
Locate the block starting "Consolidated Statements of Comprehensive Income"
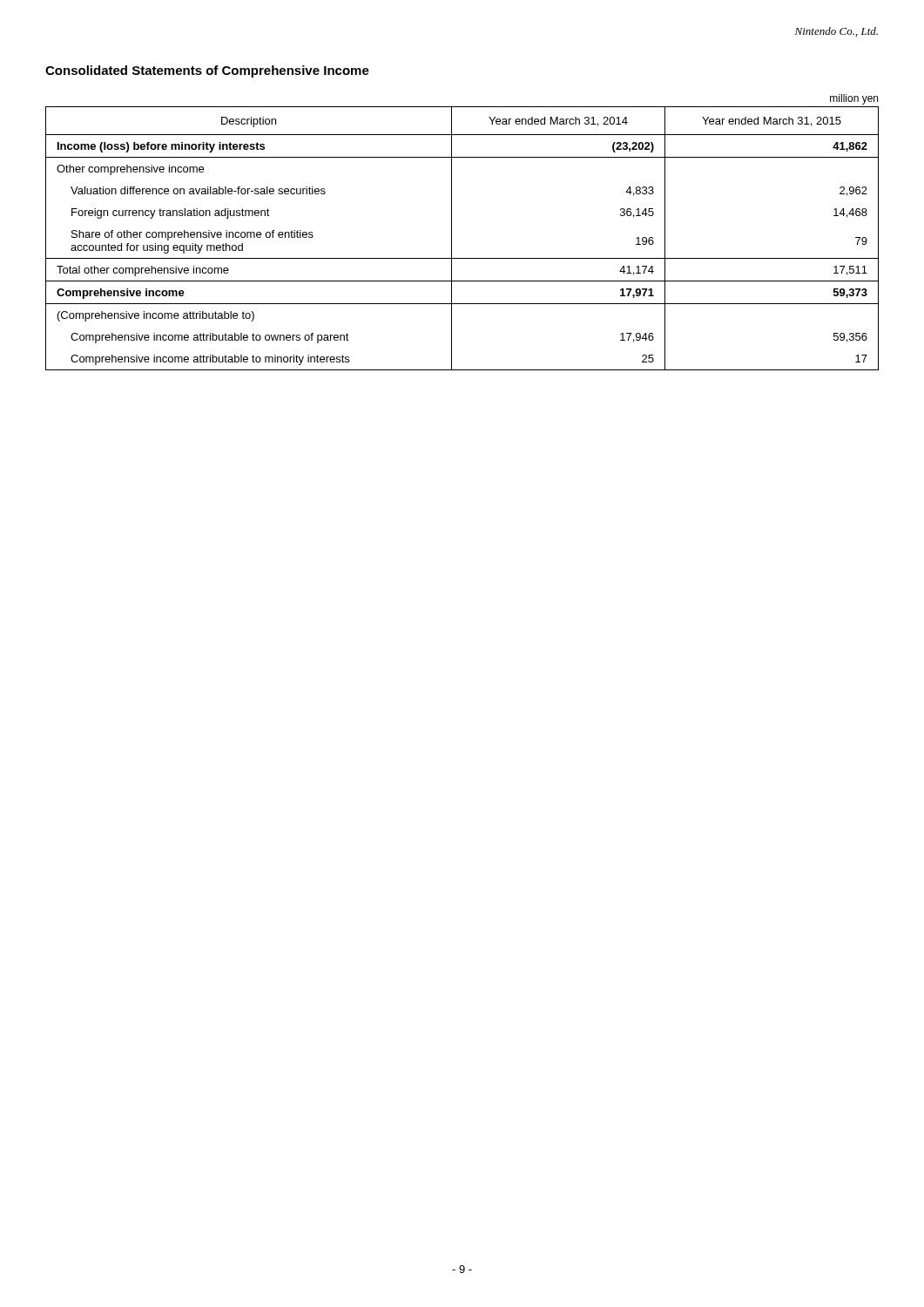207,70
